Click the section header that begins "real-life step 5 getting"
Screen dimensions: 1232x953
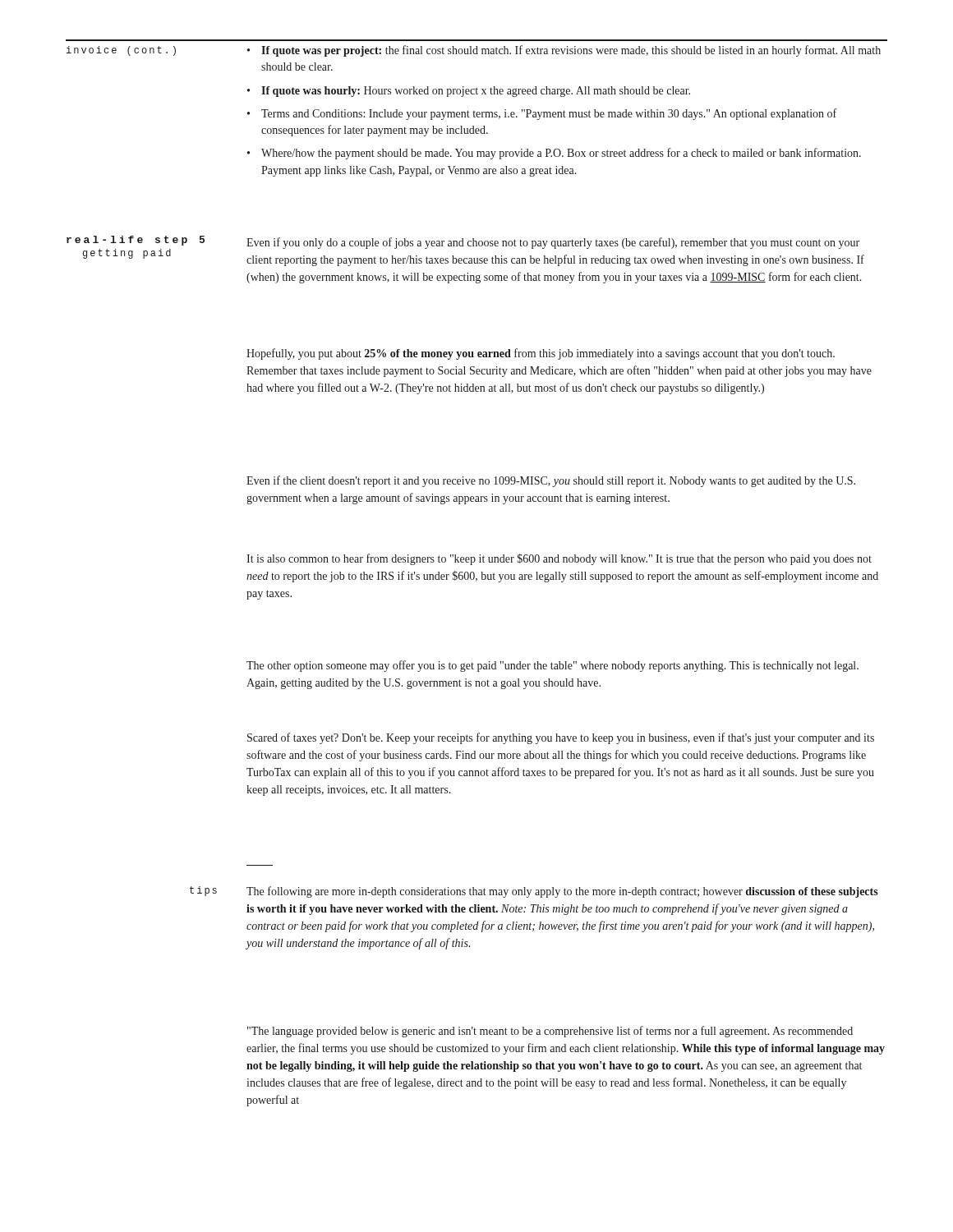pyautogui.click(x=137, y=247)
